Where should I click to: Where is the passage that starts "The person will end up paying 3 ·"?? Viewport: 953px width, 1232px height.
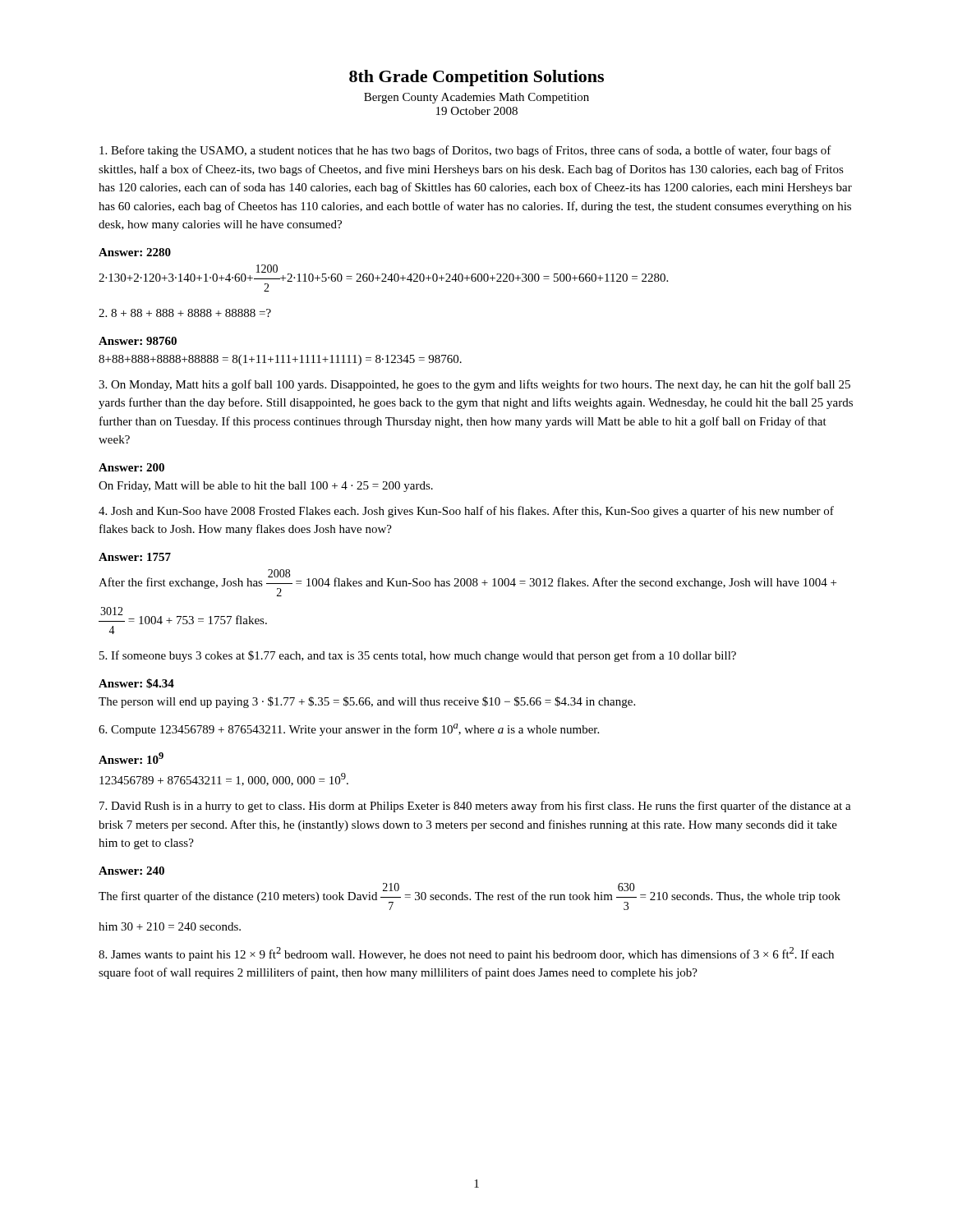pos(367,701)
